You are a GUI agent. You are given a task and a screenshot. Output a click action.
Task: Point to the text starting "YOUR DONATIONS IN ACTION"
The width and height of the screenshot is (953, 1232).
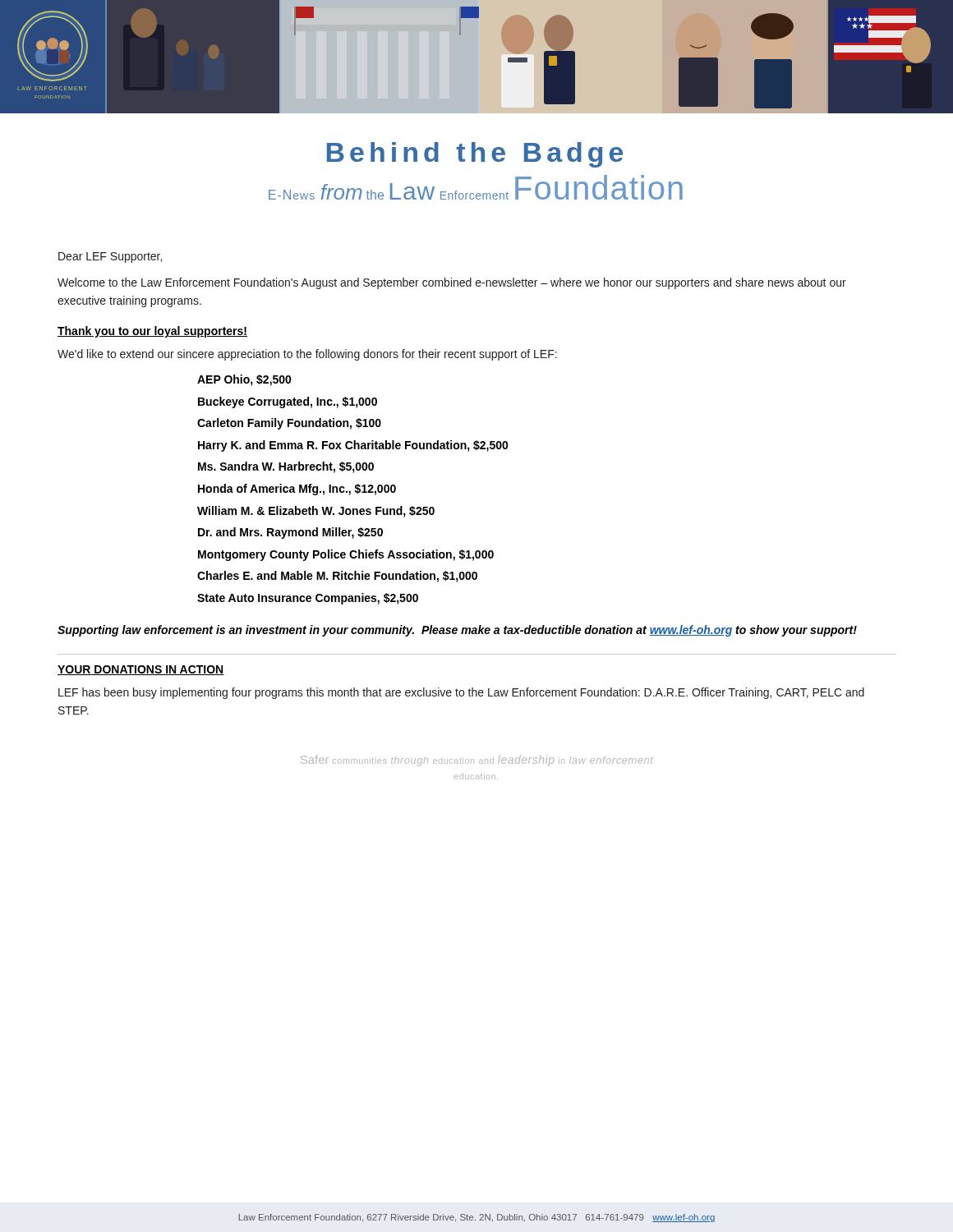tap(141, 669)
